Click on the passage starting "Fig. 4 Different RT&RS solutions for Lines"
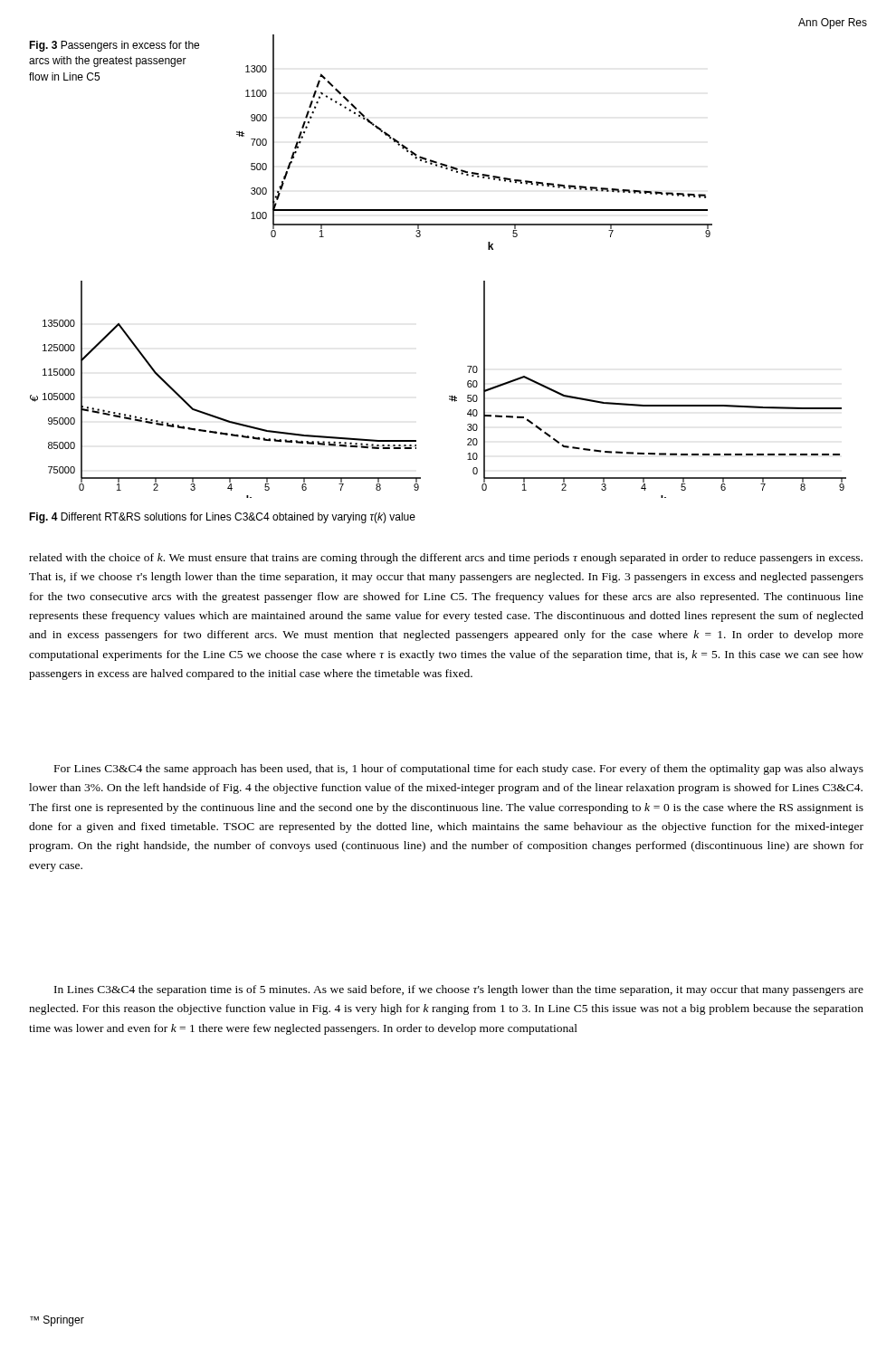The width and height of the screenshot is (896, 1358). 222,517
